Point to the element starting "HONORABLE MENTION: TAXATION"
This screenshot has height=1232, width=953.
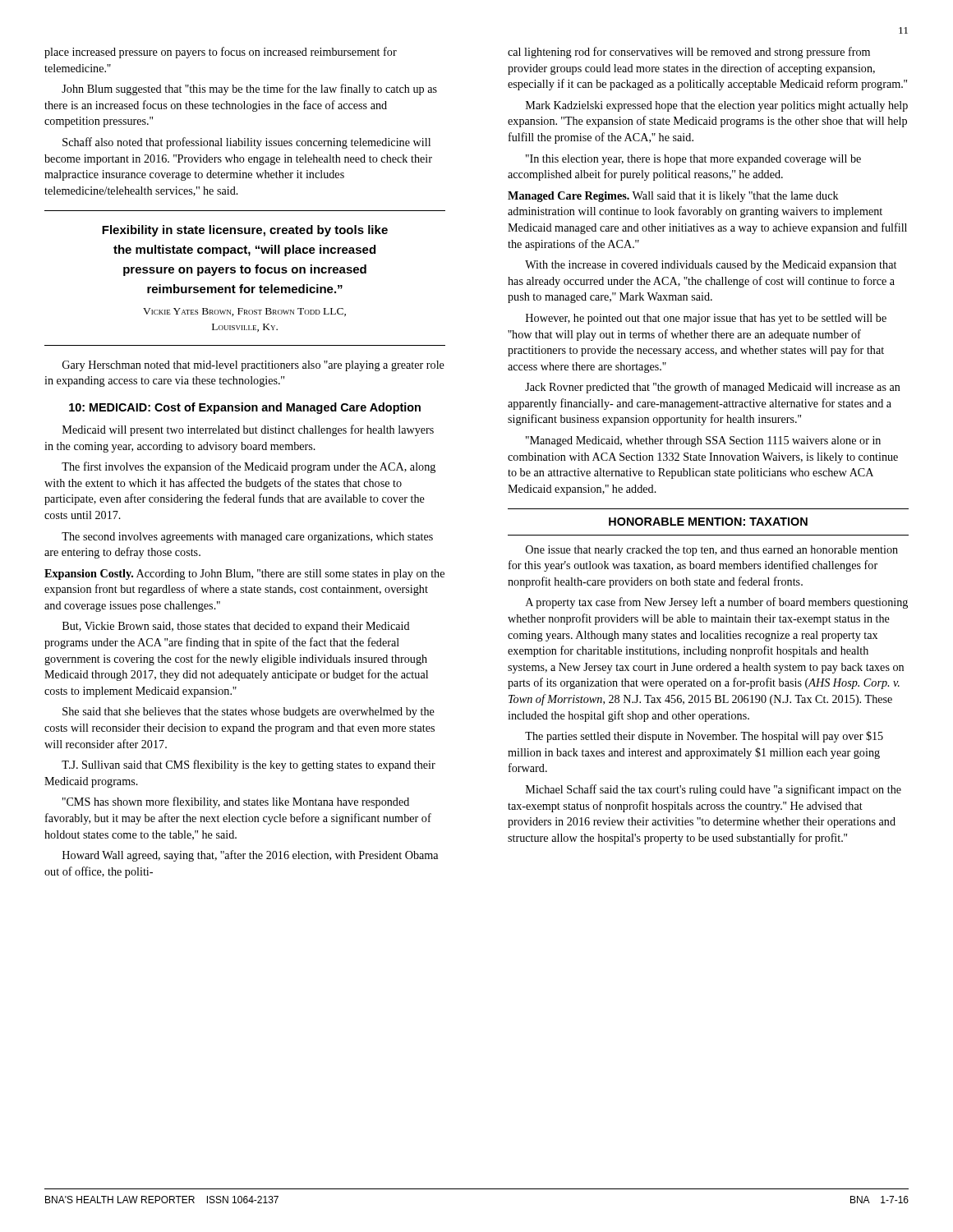[x=708, y=522]
